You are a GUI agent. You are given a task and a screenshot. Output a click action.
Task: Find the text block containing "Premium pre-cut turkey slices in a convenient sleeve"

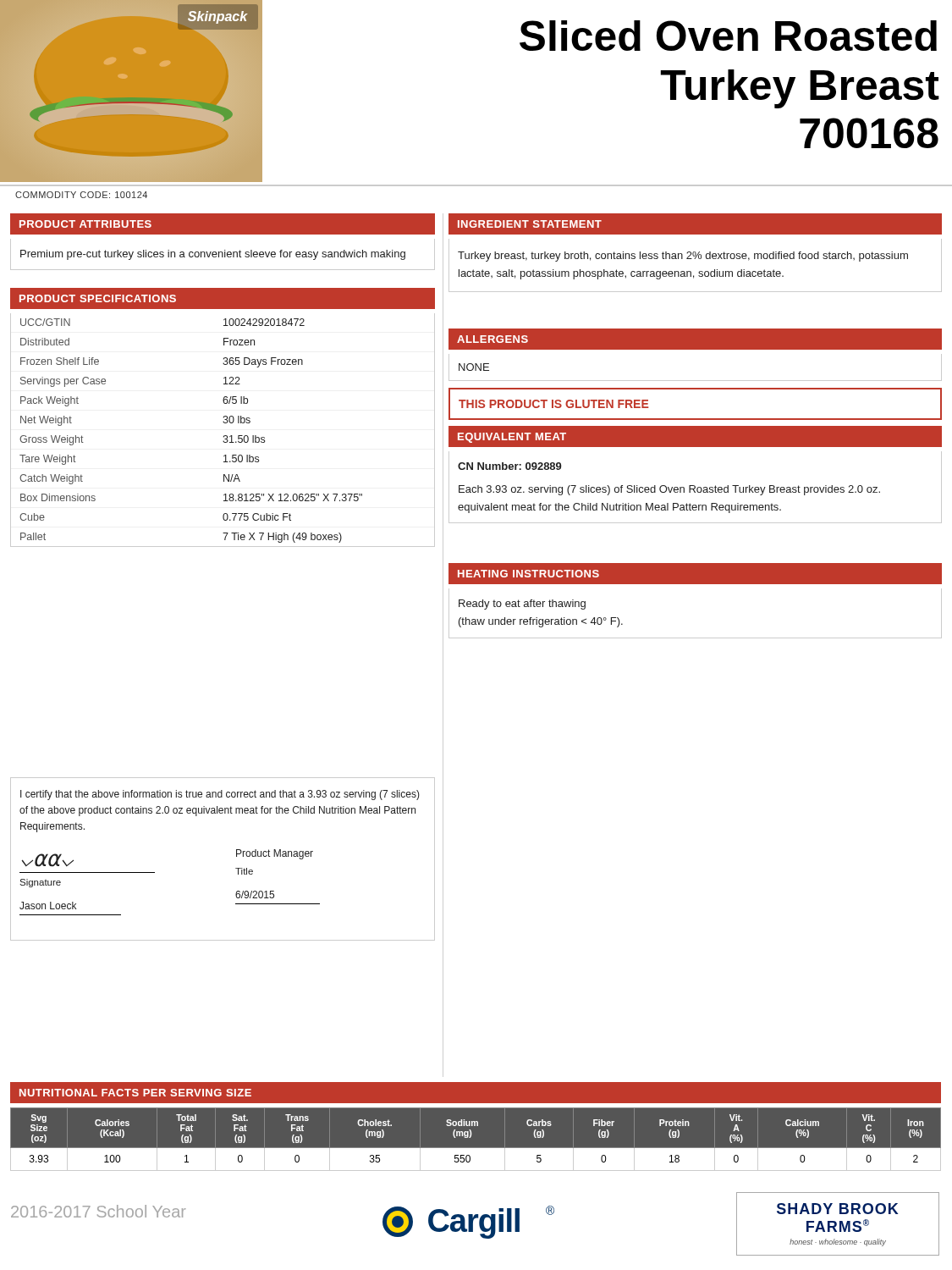point(213,254)
